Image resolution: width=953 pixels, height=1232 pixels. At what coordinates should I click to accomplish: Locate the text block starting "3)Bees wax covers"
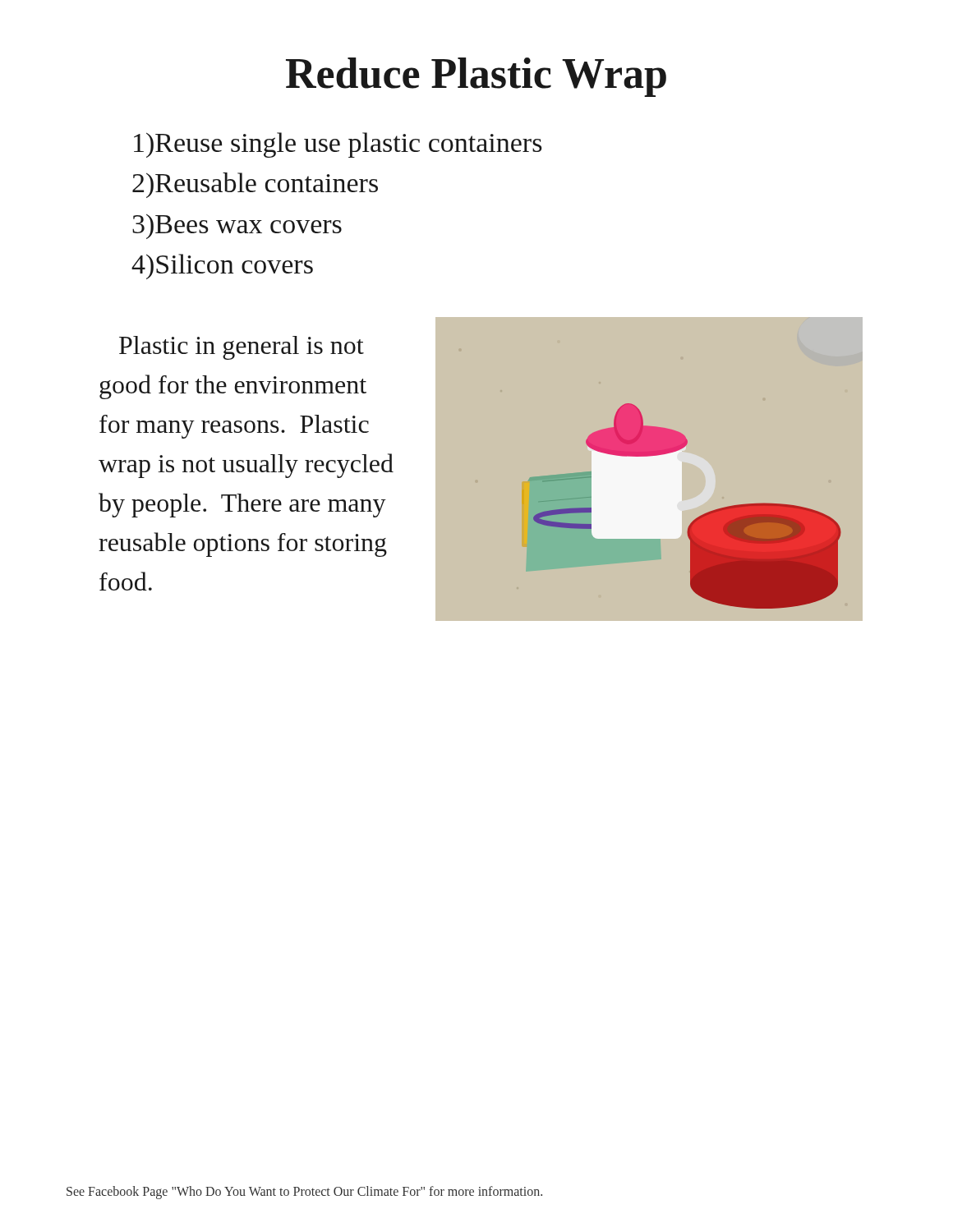click(x=237, y=227)
